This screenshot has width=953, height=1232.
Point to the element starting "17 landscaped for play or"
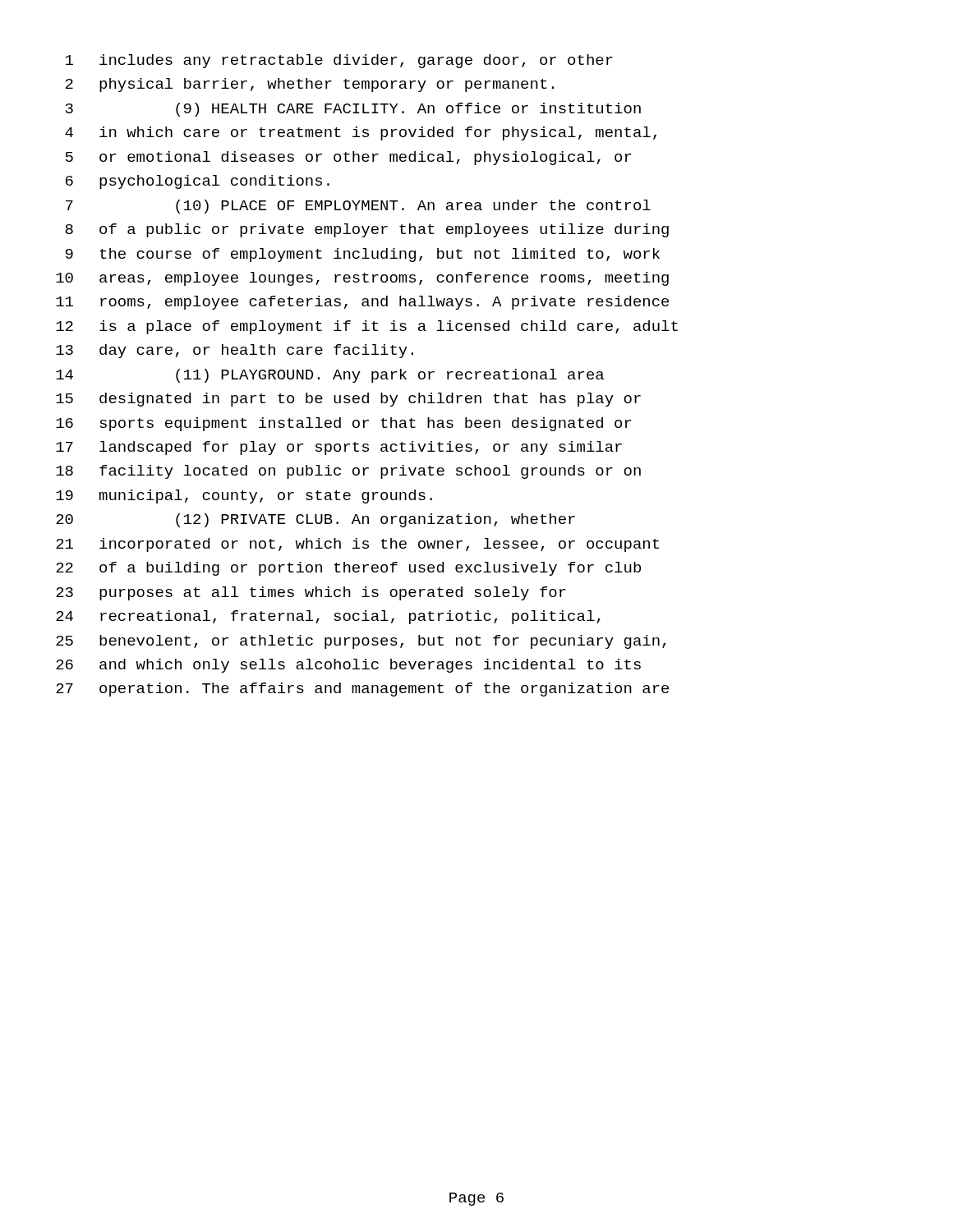coord(476,448)
